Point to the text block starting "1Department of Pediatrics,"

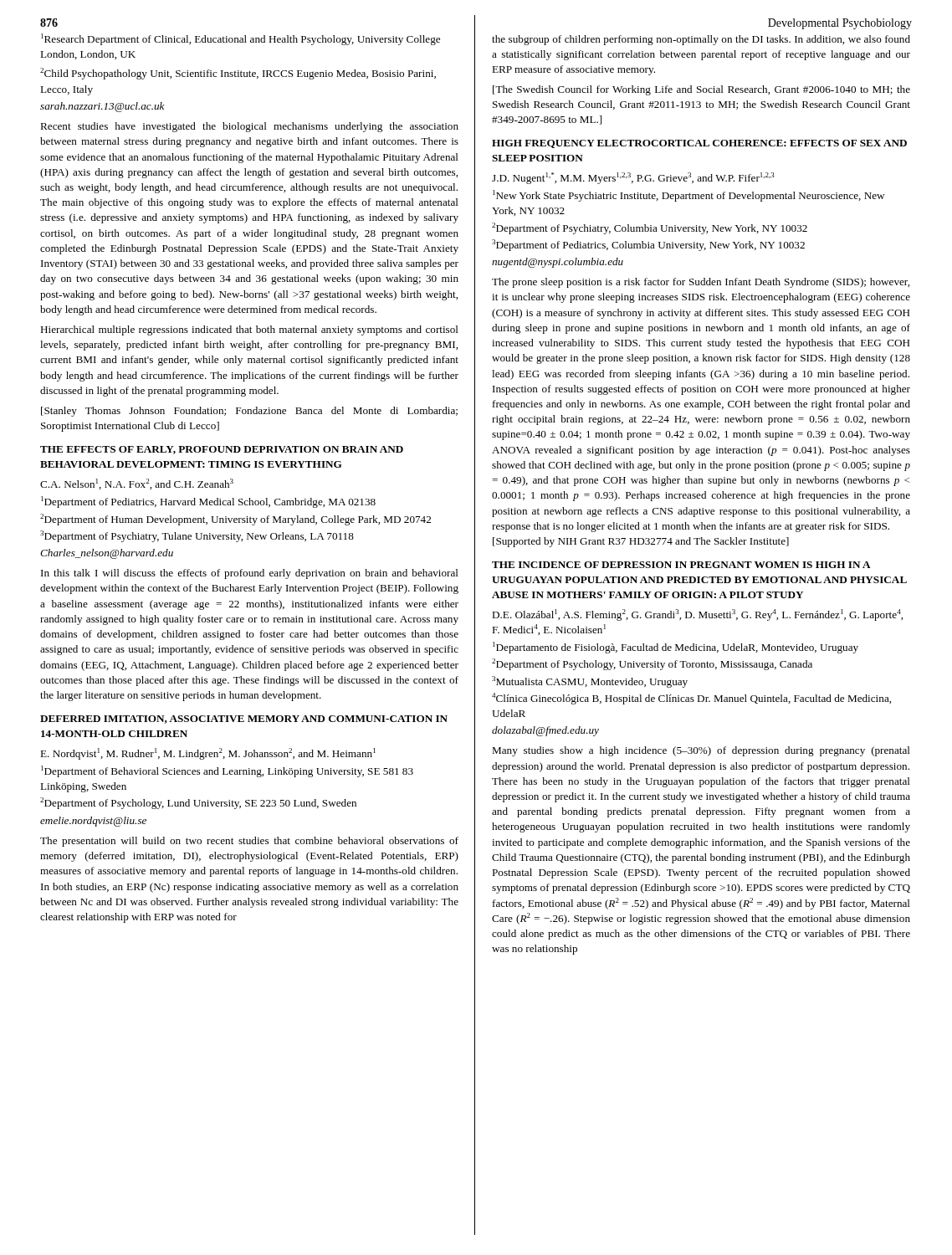pos(208,501)
